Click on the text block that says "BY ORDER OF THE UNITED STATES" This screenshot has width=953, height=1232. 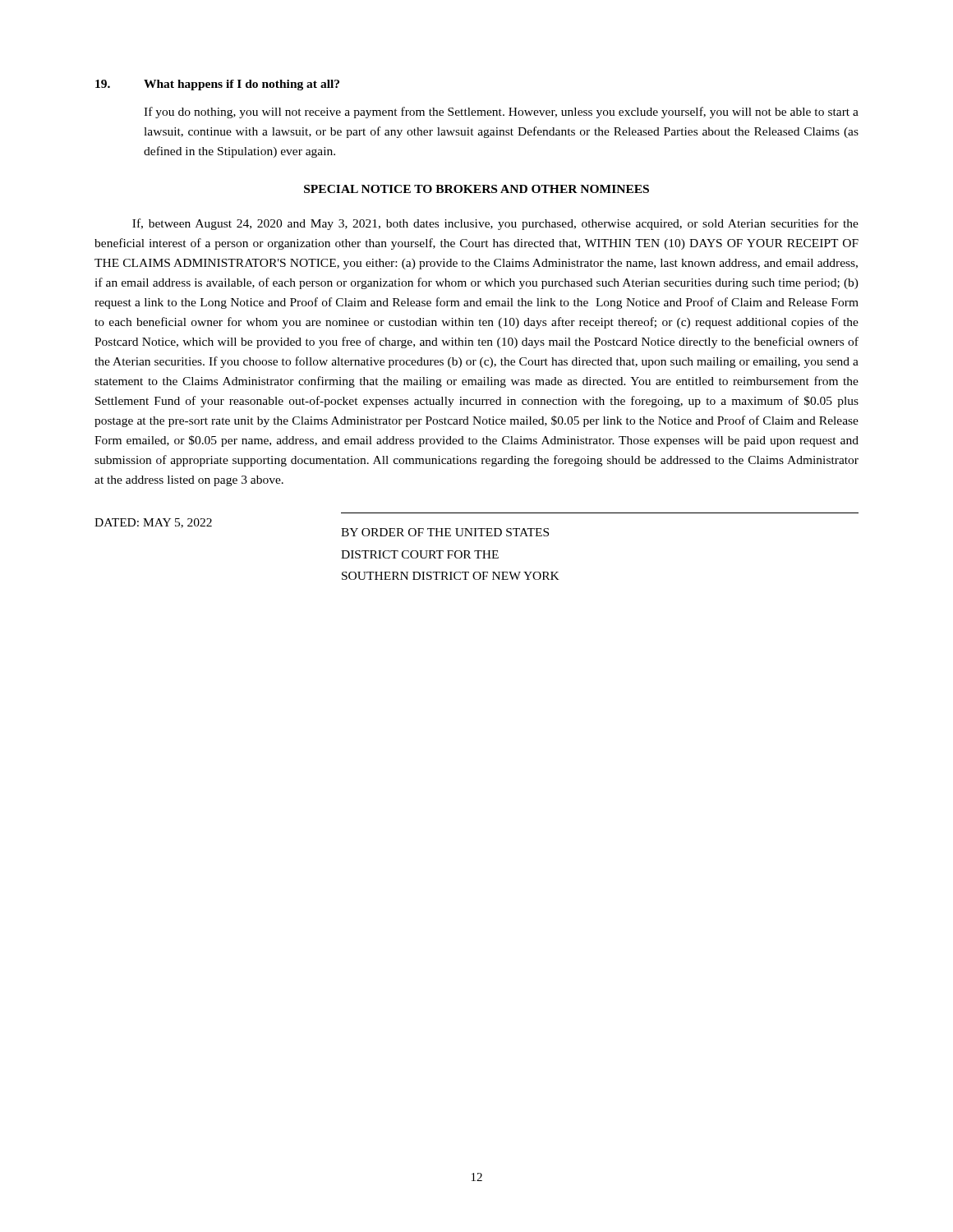point(450,554)
